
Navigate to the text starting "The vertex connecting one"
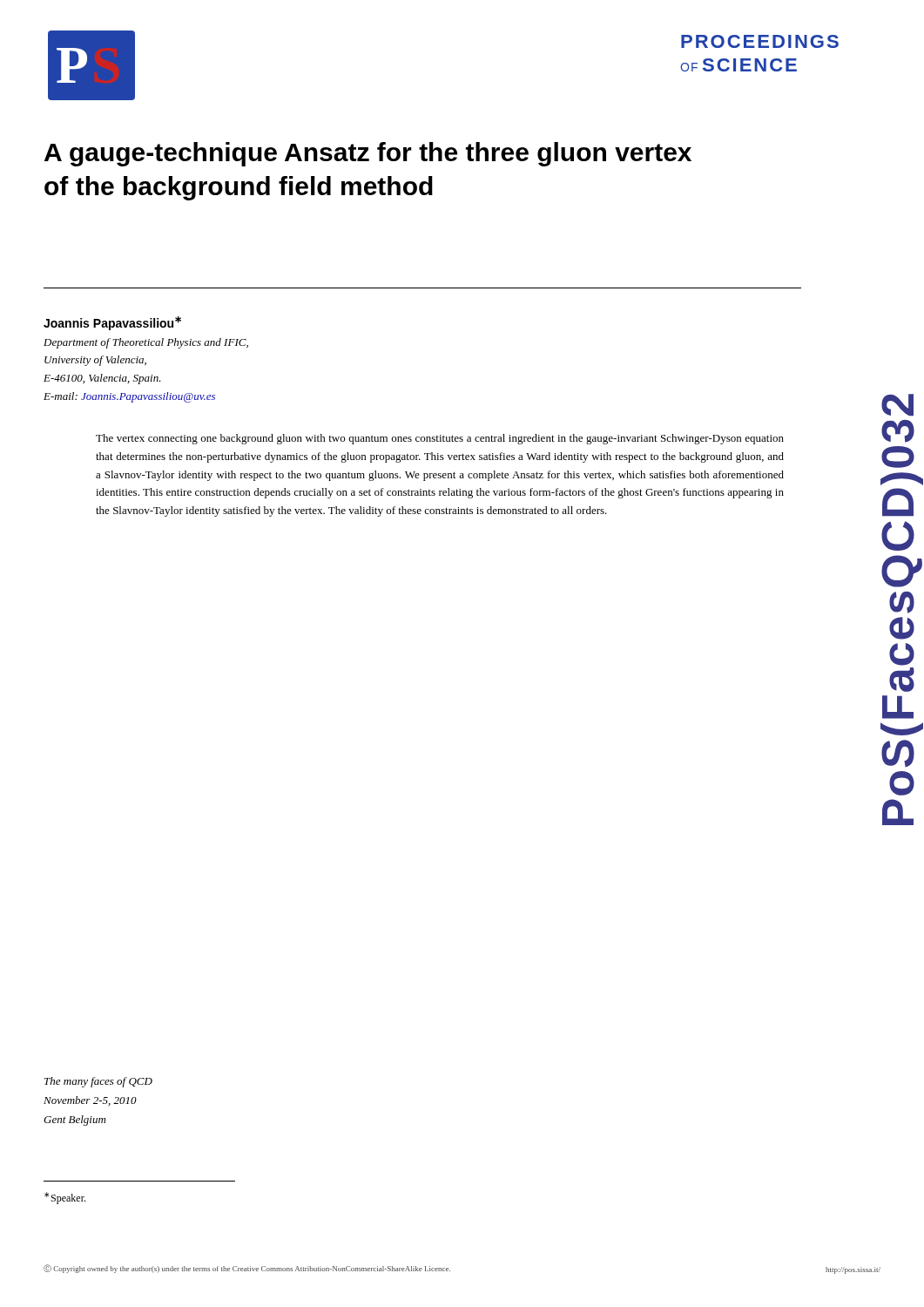click(x=440, y=475)
